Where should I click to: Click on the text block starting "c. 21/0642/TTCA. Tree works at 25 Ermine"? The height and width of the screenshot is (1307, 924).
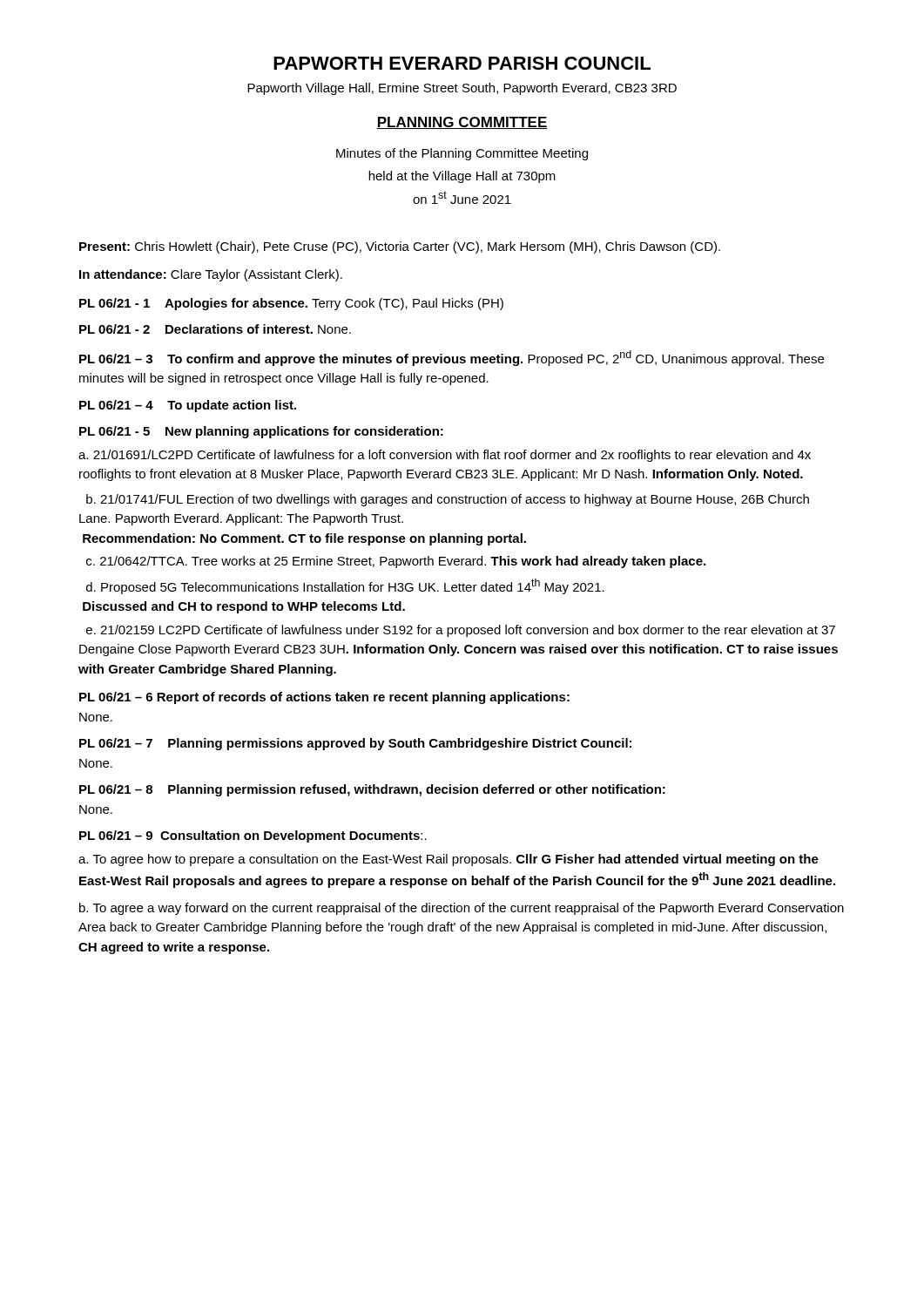pyautogui.click(x=392, y=561)
